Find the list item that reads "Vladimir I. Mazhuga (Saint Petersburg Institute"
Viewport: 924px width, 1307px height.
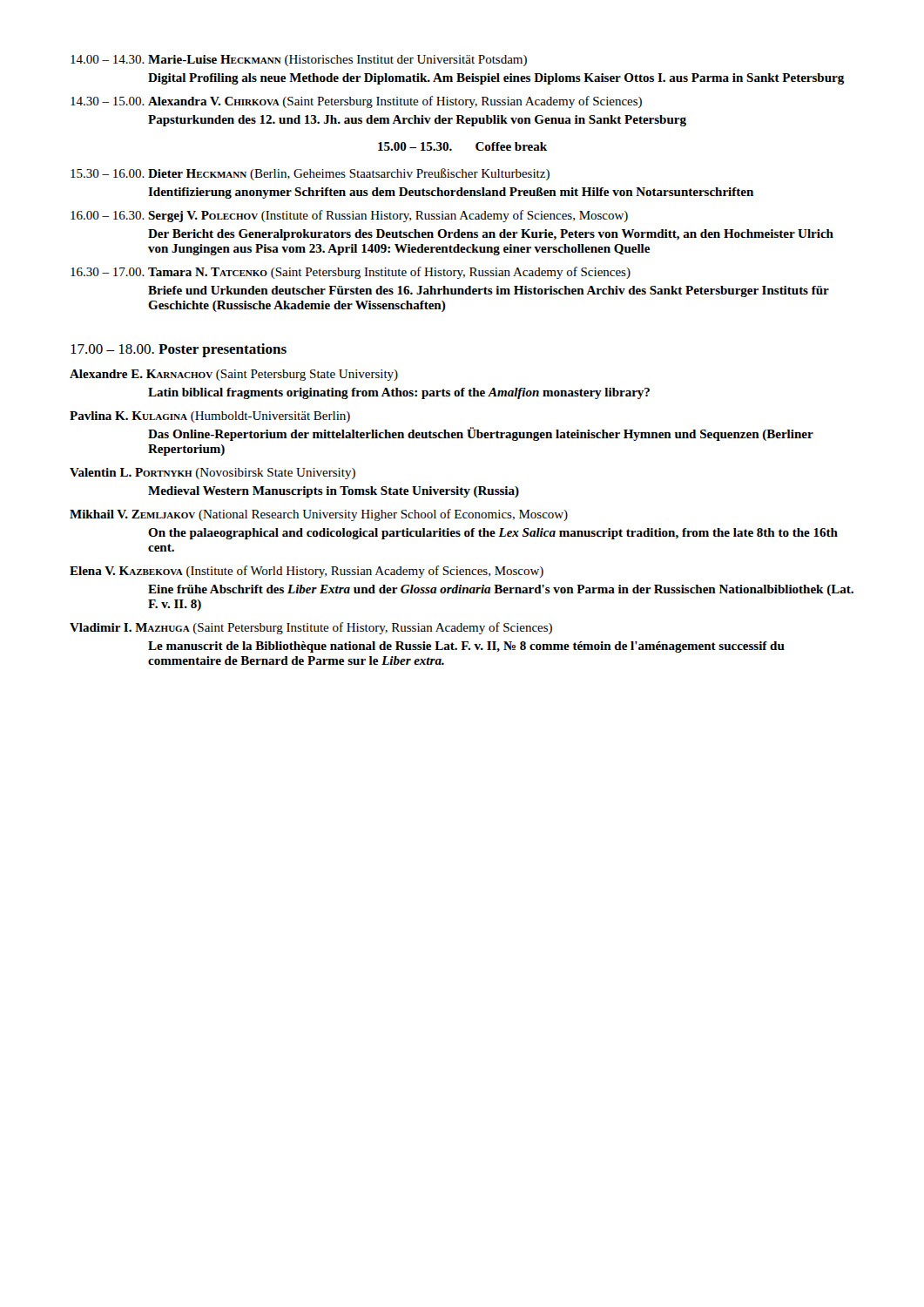(462, 644)
